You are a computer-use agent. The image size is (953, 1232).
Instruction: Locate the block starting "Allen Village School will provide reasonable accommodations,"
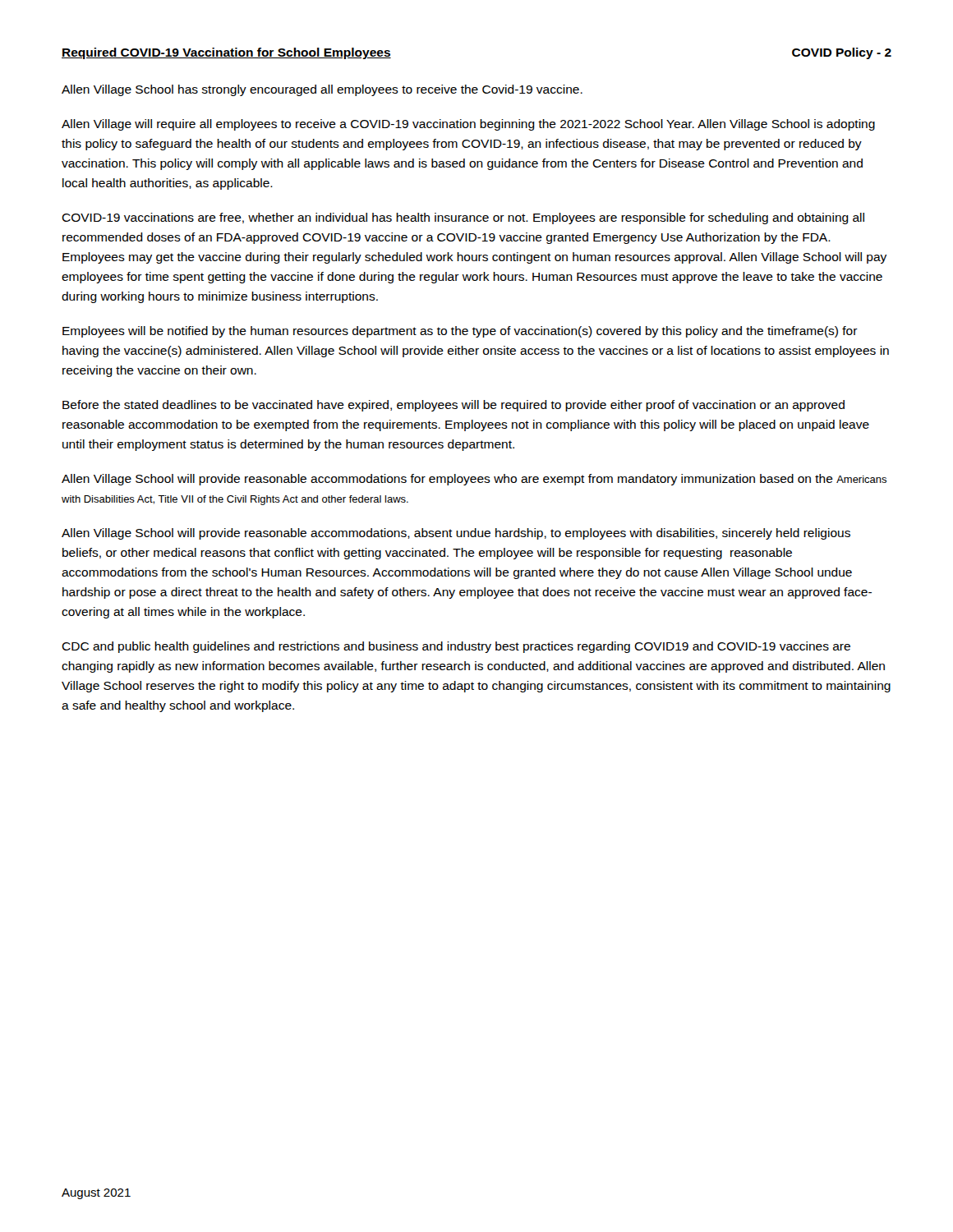pyautogui.click(x=467, y=572)
